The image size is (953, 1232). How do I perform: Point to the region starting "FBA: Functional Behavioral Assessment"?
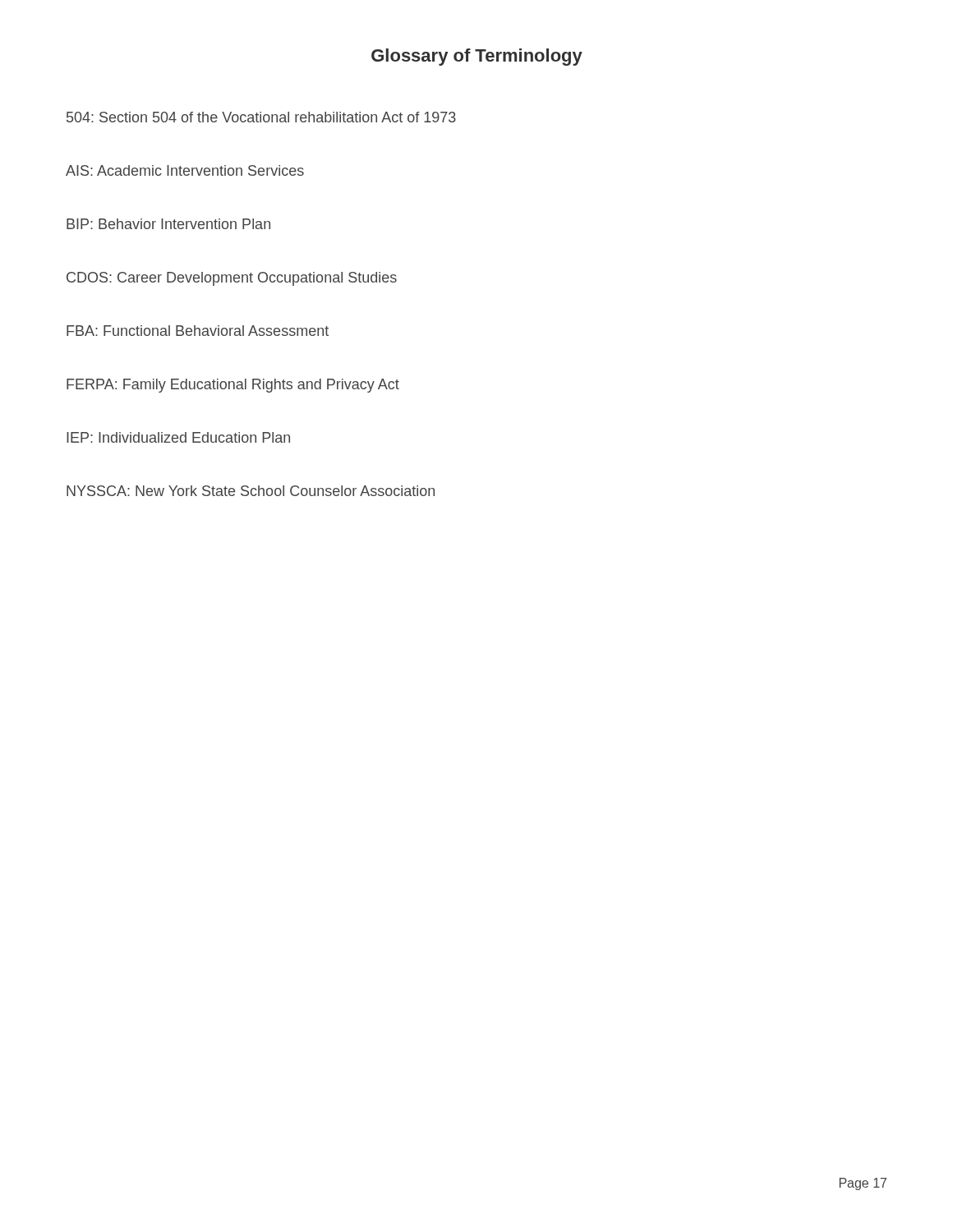click(x=197, y=331)
